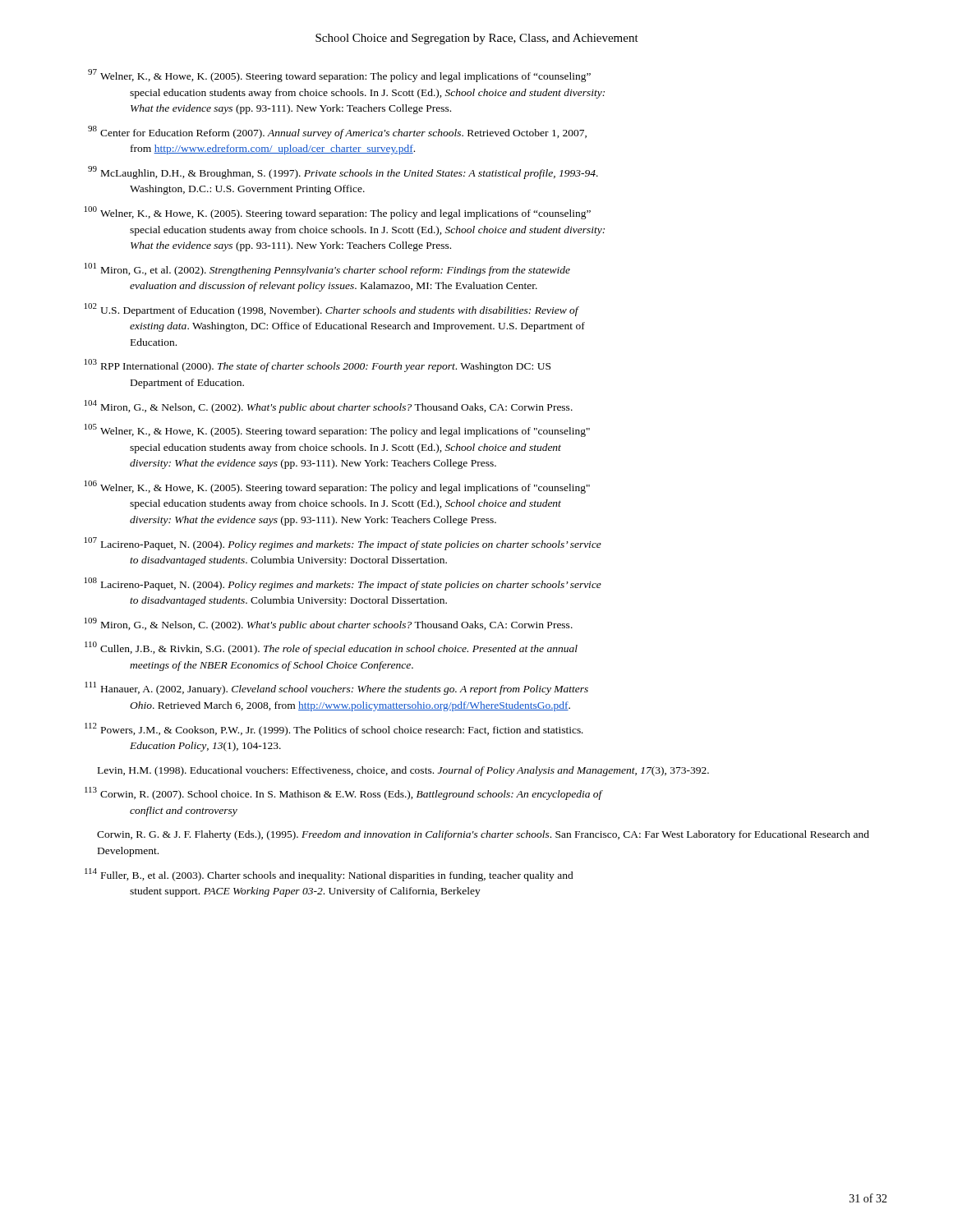953x1232 pixels.
Task: Find the passage starting "113 Corwin, R. (2007). School choice. In S."
Action: point(476,802)
